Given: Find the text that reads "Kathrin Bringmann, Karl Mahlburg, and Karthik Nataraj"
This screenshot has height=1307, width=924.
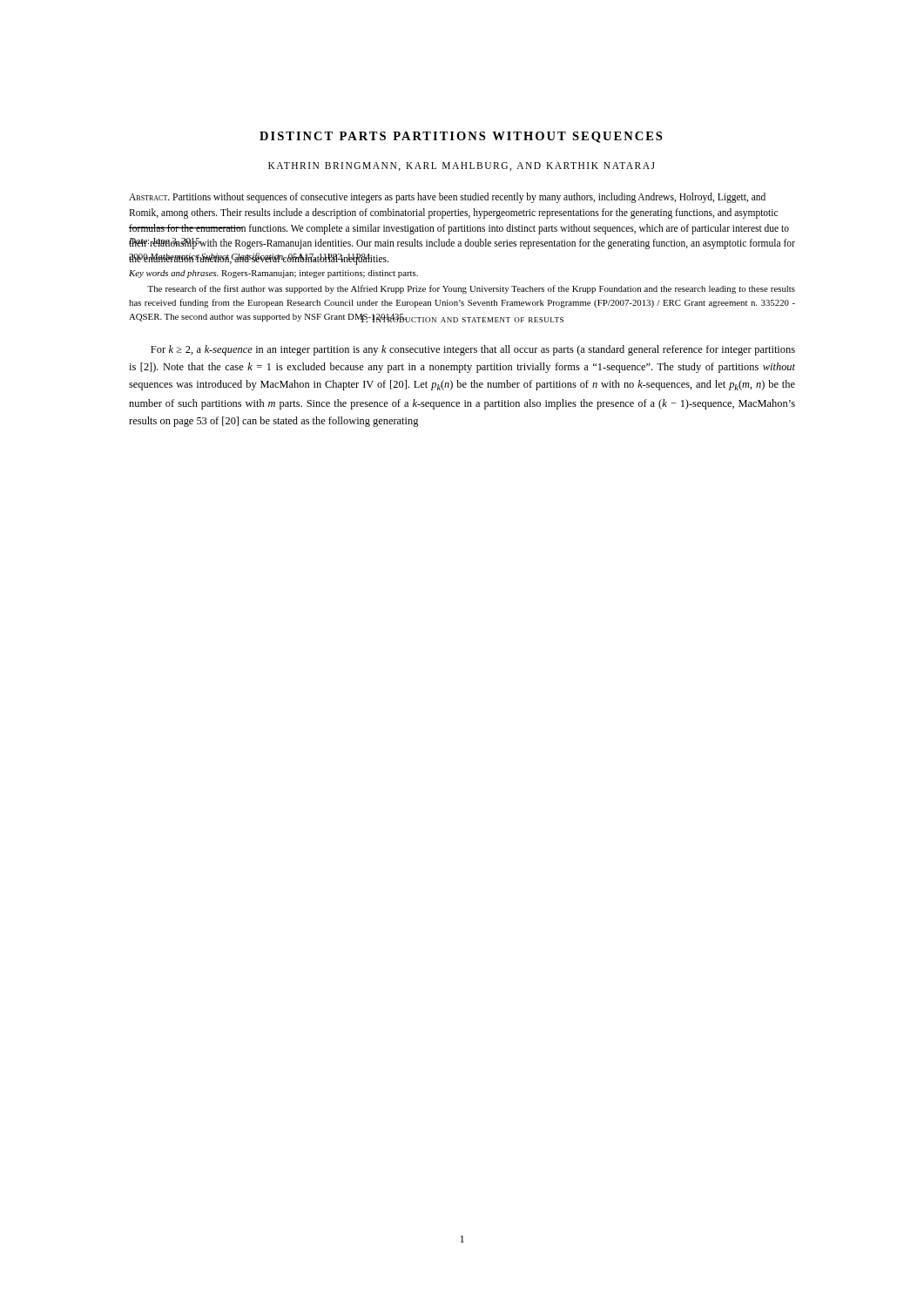Looking at the screenshot, I should point(462,166).
